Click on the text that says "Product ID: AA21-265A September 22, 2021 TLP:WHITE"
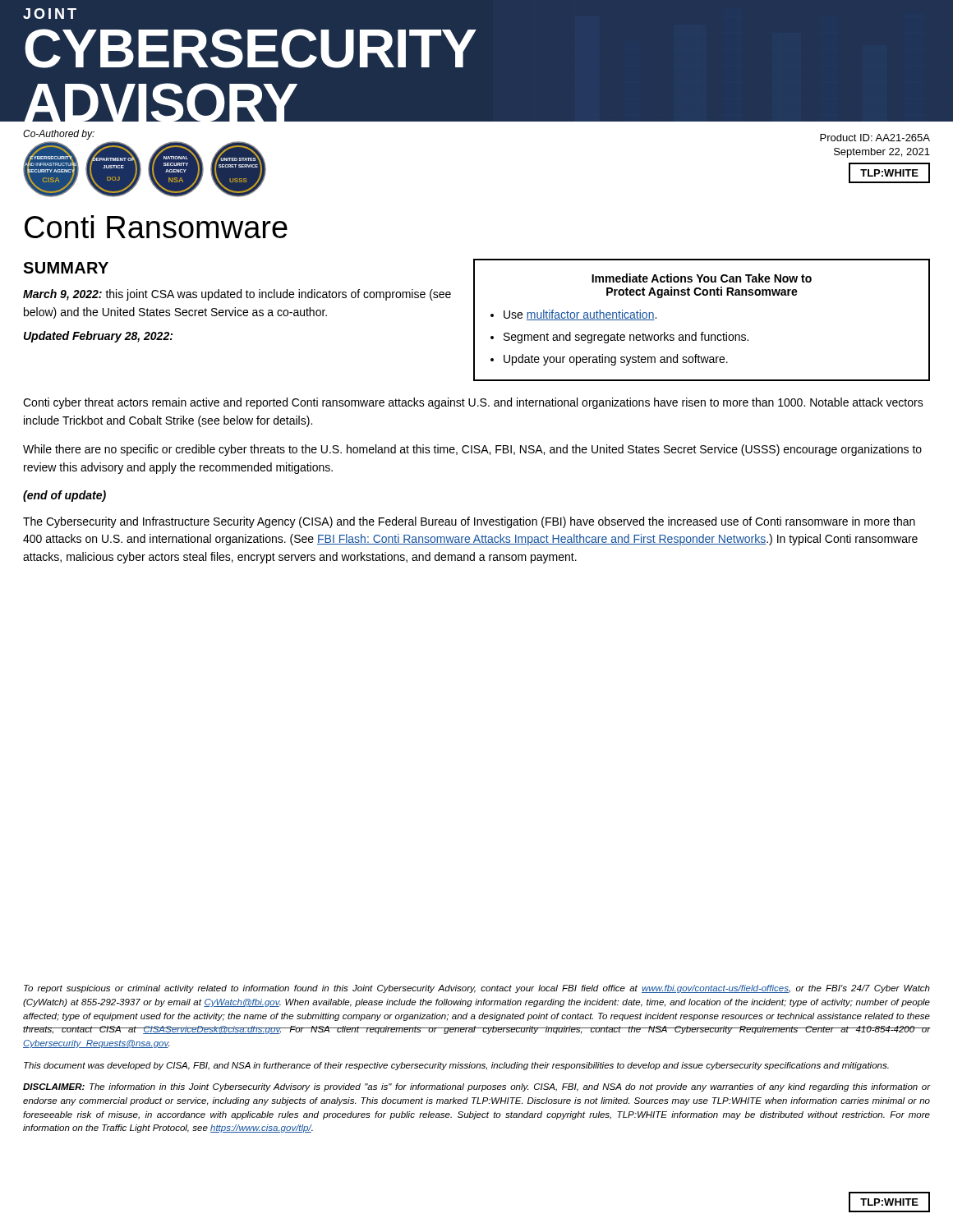The width and height of the screenshot is (953, 1232). point(875,157)
